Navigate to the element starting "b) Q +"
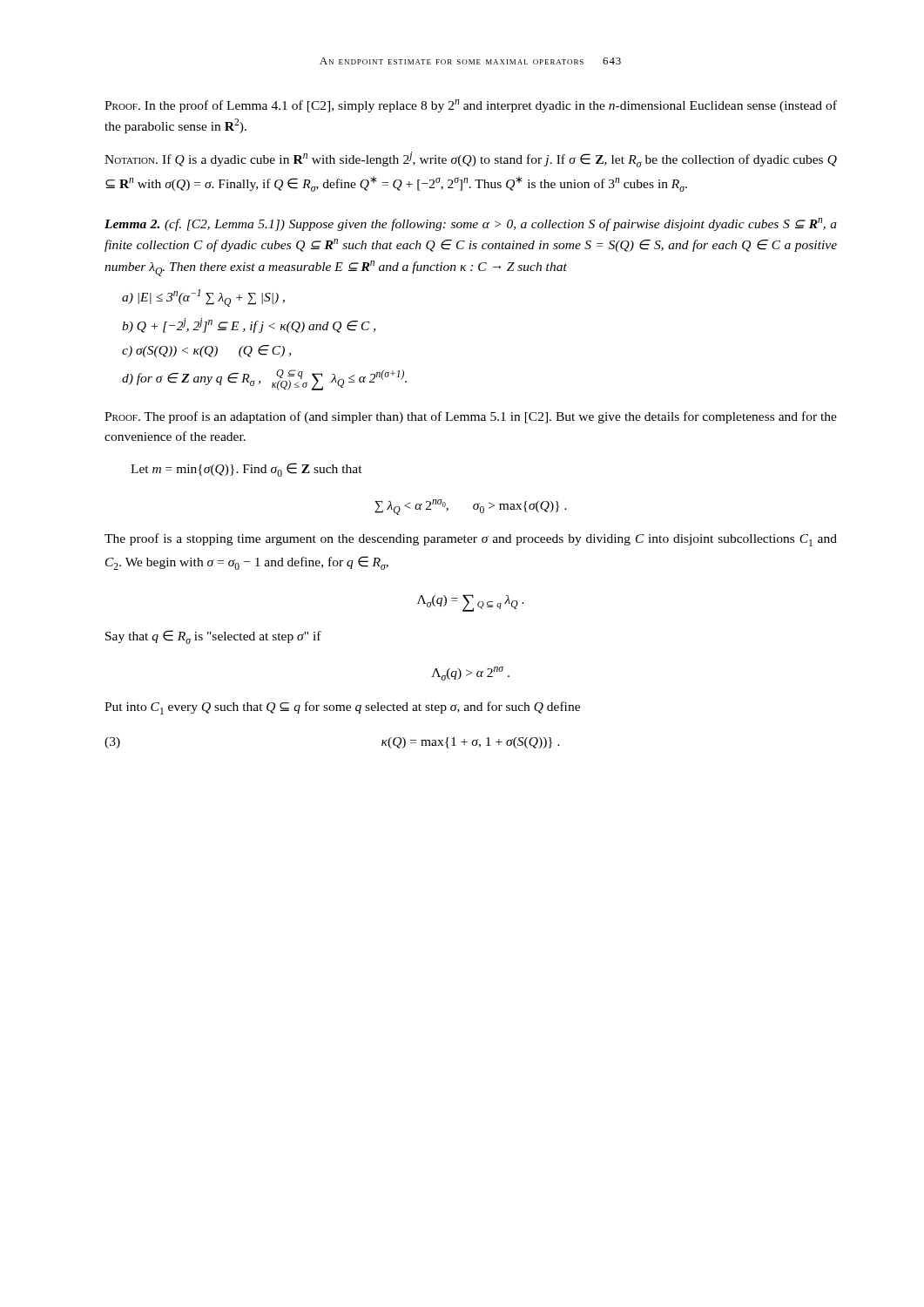Image resolution: width=924 pixels, height=1307 pixels. tap(249, 325)
